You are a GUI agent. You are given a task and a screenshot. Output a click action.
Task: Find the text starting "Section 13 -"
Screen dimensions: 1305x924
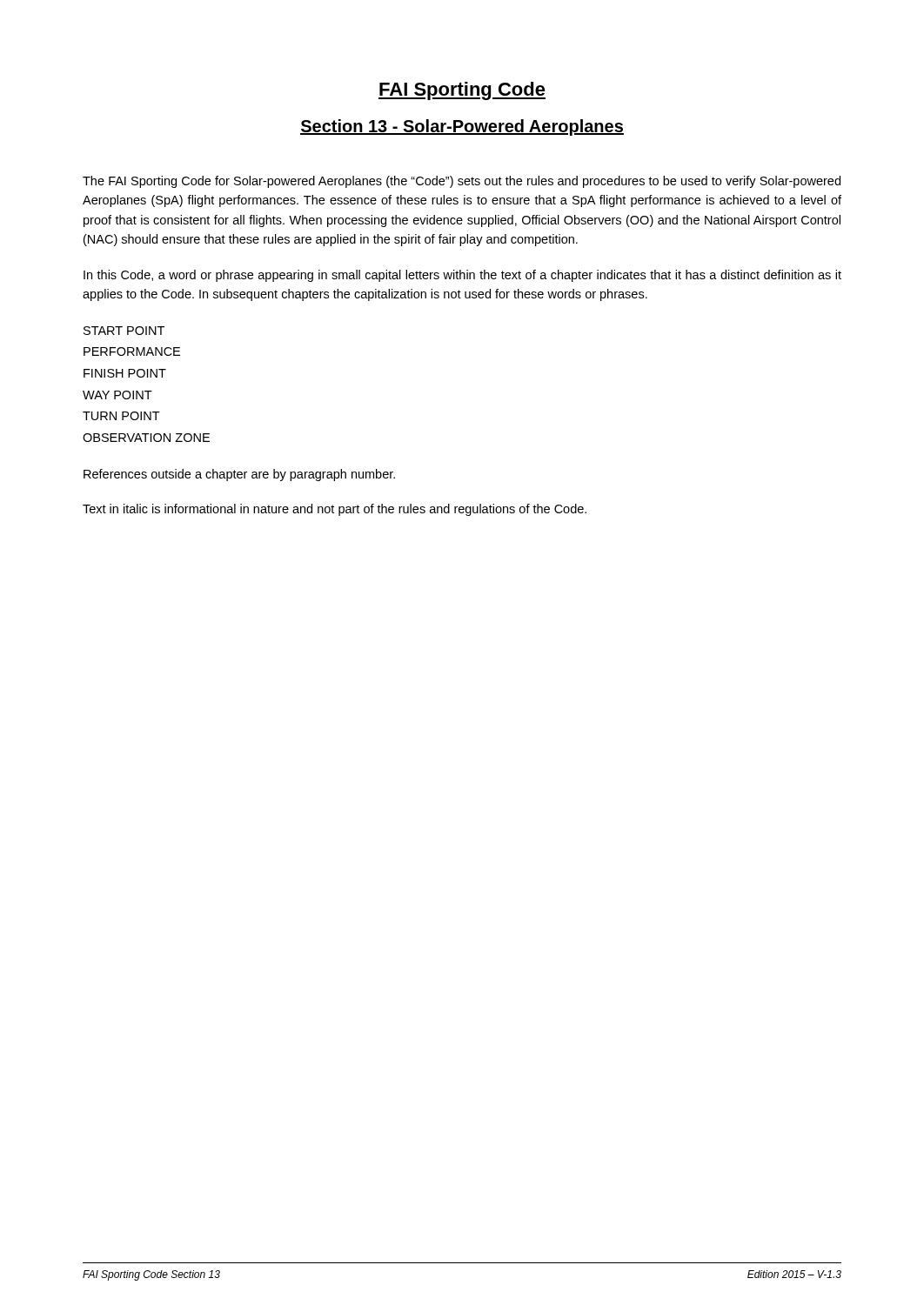(x=462, y=126)
